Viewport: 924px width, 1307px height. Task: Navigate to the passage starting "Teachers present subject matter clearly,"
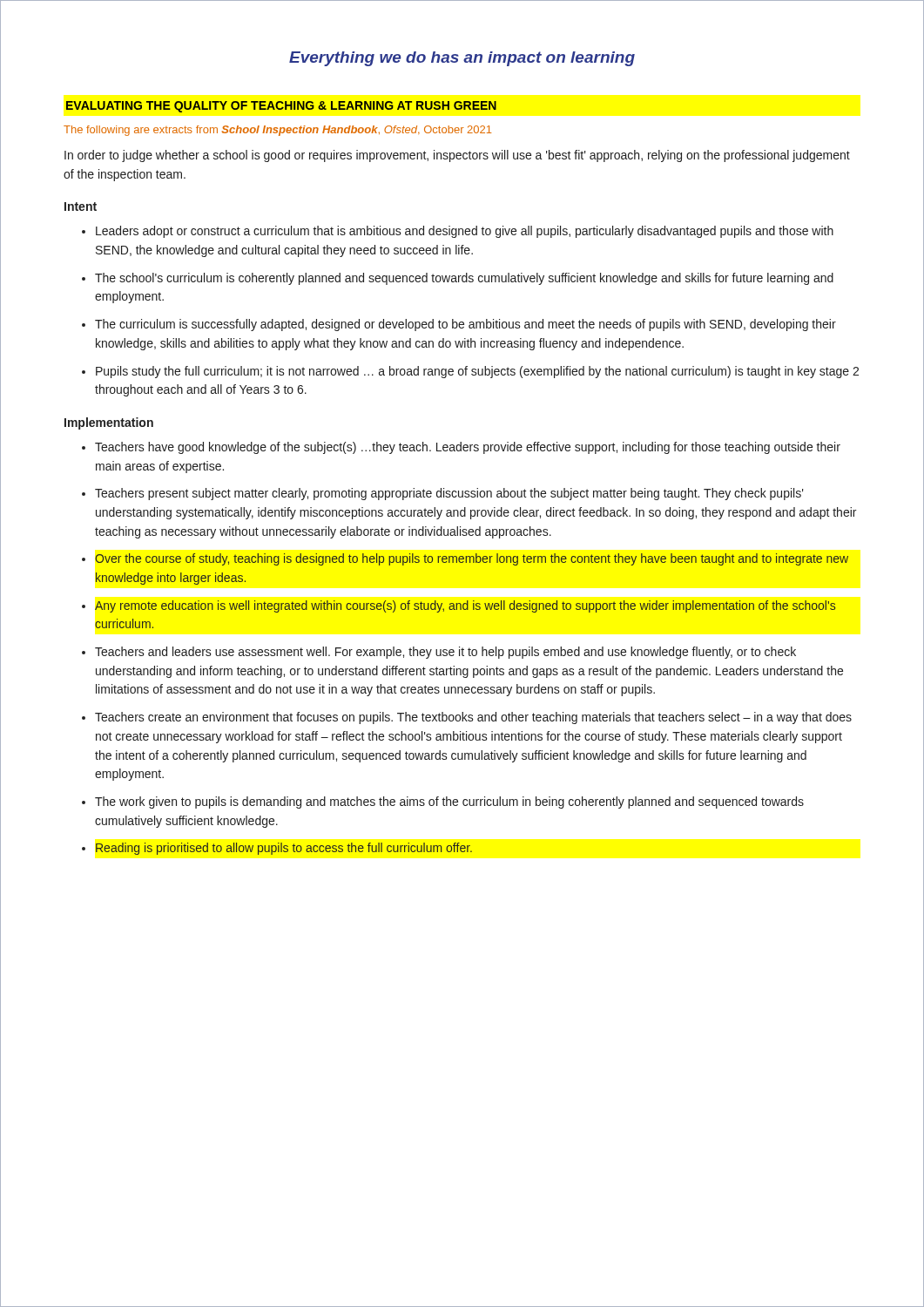(x=476, y=512)
